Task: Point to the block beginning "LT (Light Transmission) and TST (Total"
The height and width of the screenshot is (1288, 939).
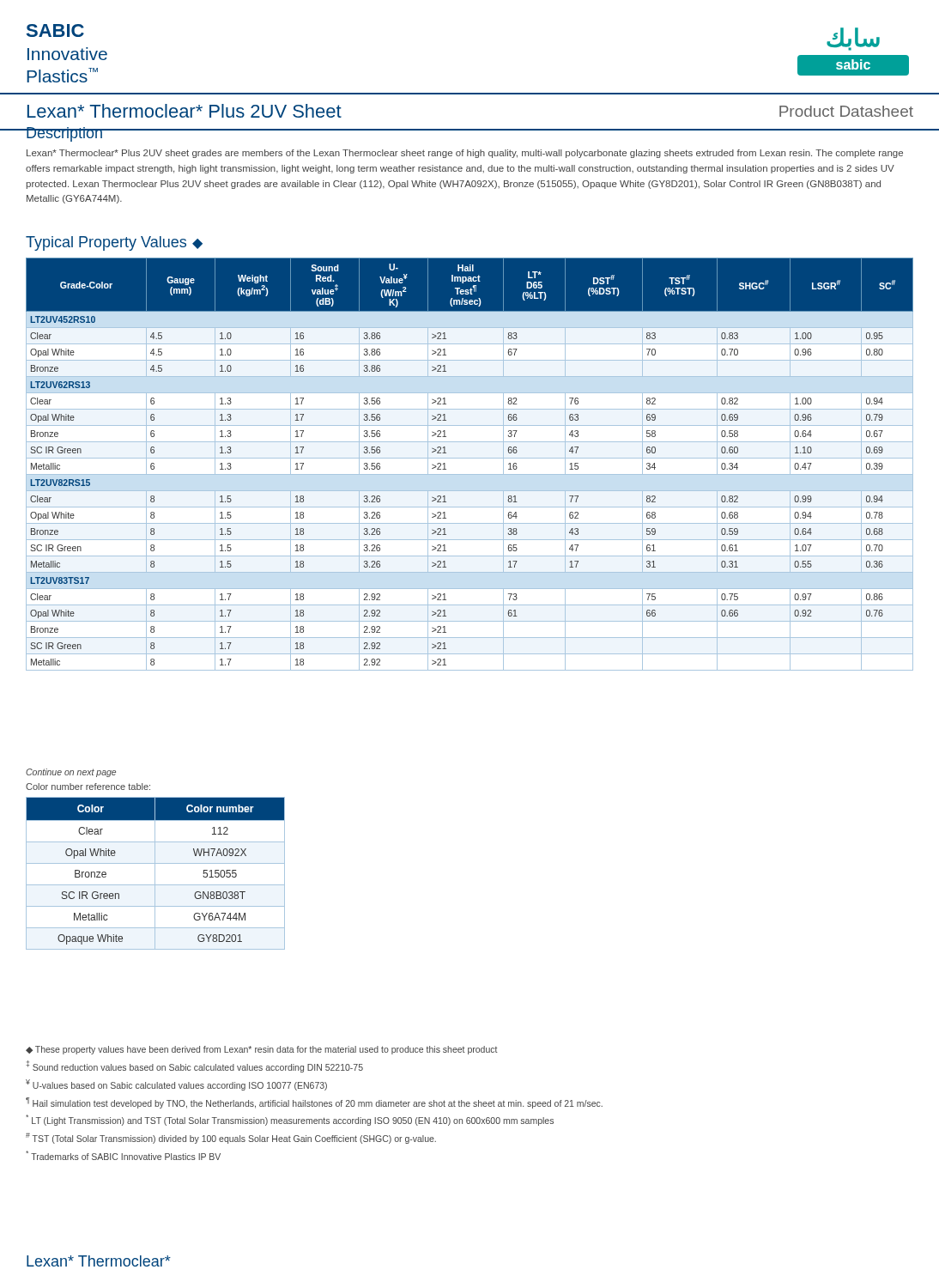Action: [x=290, y=1119]
